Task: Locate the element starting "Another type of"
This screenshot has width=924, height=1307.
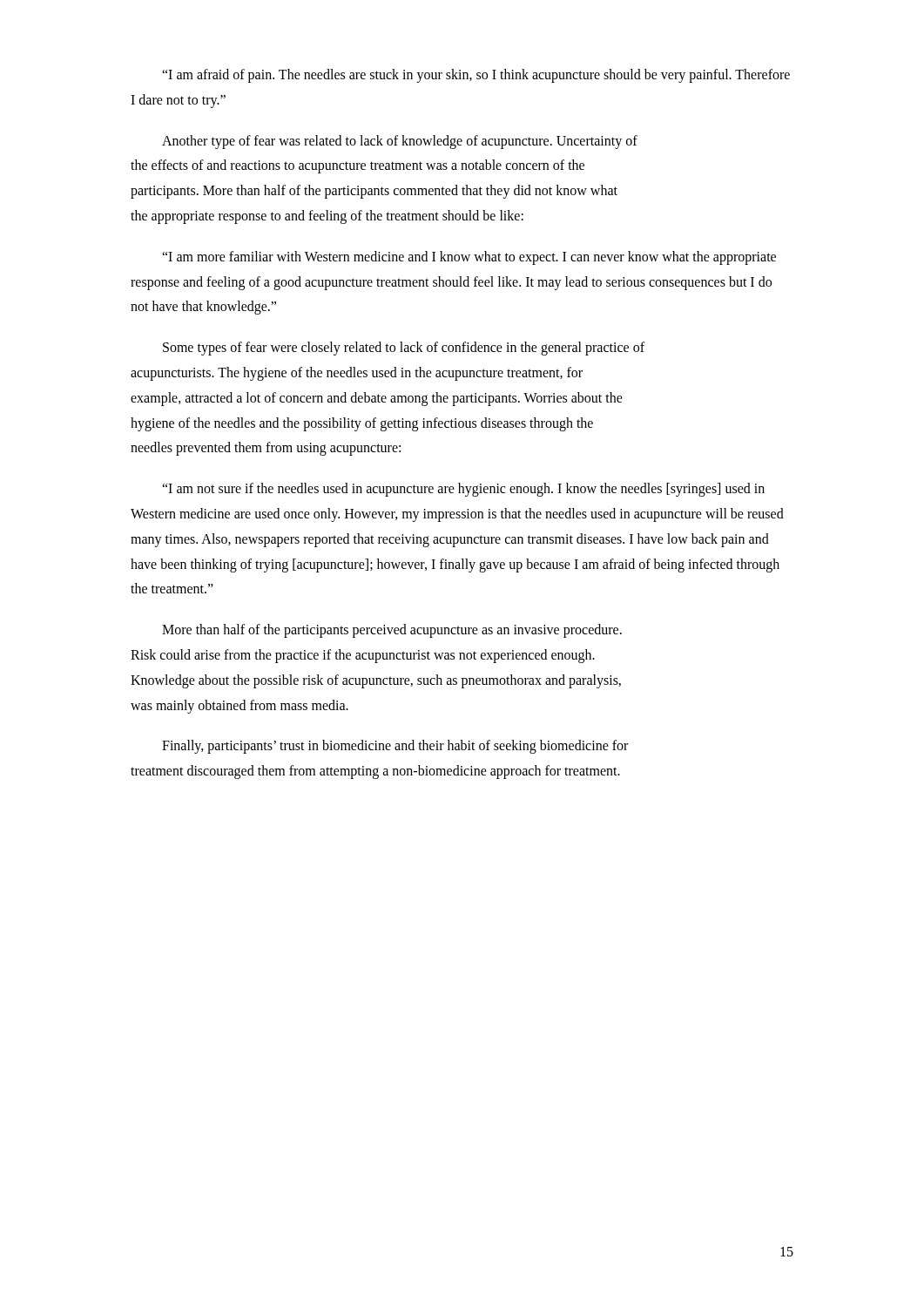Action: click(462, 179)
